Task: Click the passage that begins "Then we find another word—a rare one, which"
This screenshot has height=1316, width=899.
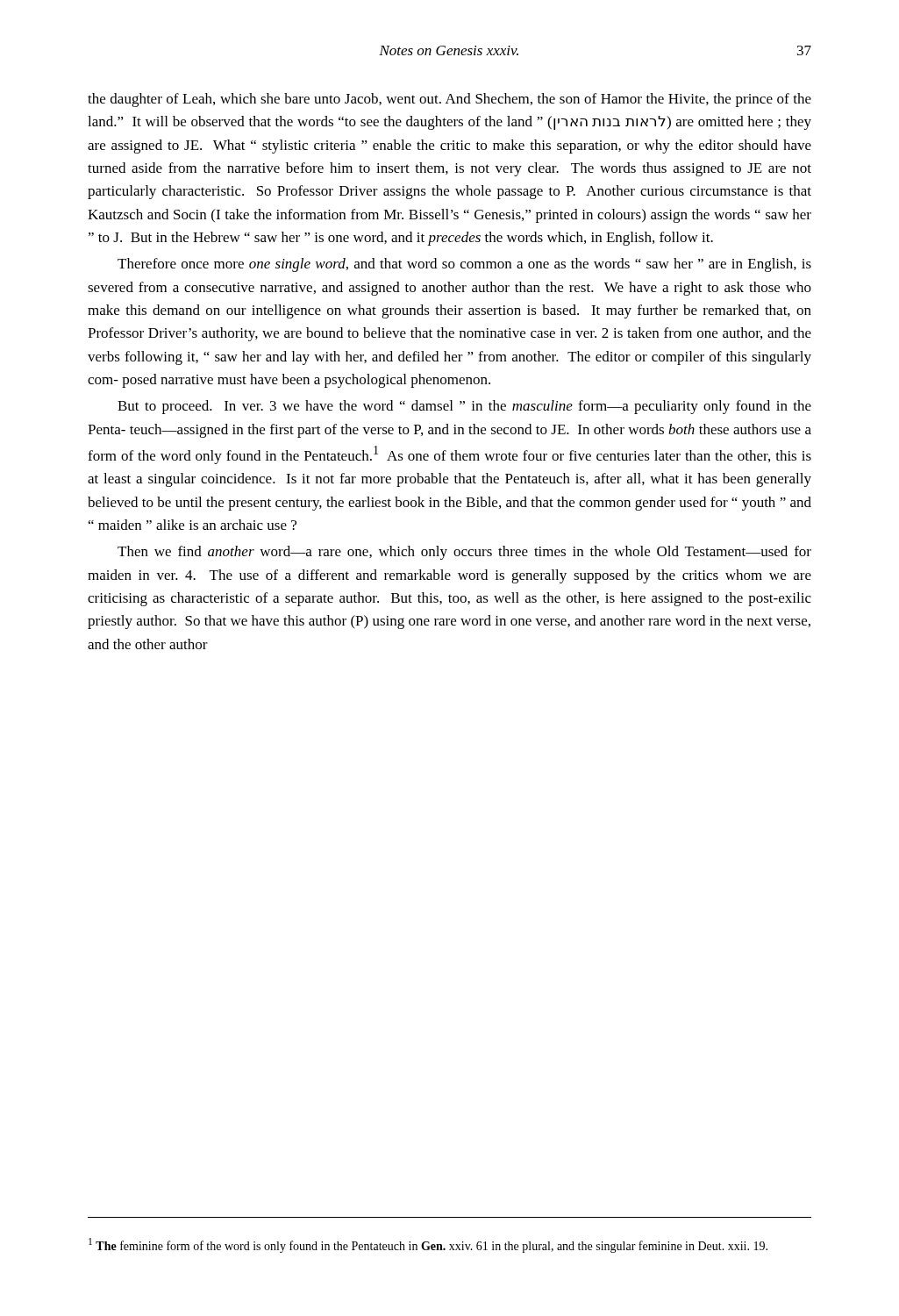Action: point(450,598)
